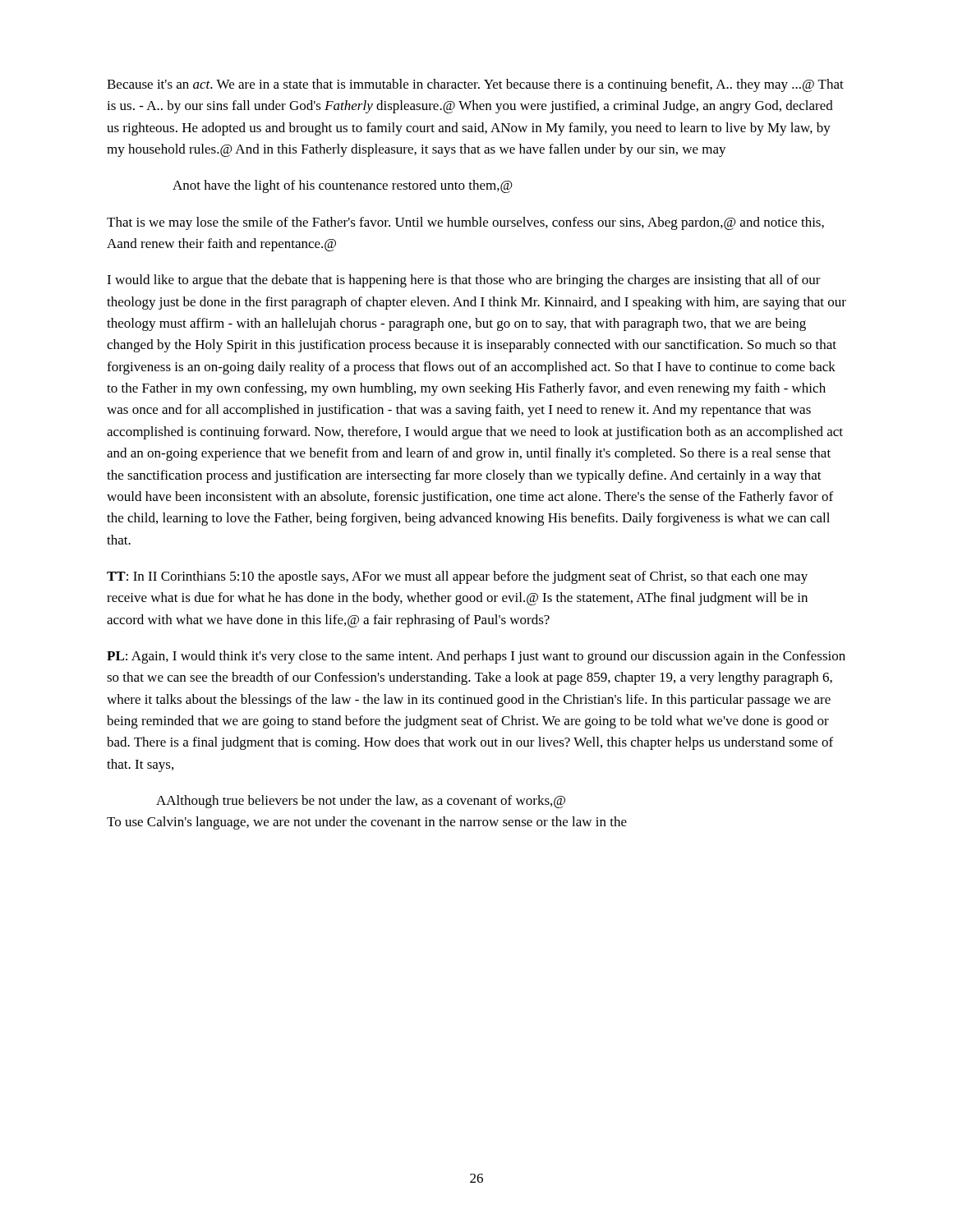Screen dimensions: 1232x953
Task: Select the text block starting "Anot have the light of his countenance restored"
Action: [343, 185]
